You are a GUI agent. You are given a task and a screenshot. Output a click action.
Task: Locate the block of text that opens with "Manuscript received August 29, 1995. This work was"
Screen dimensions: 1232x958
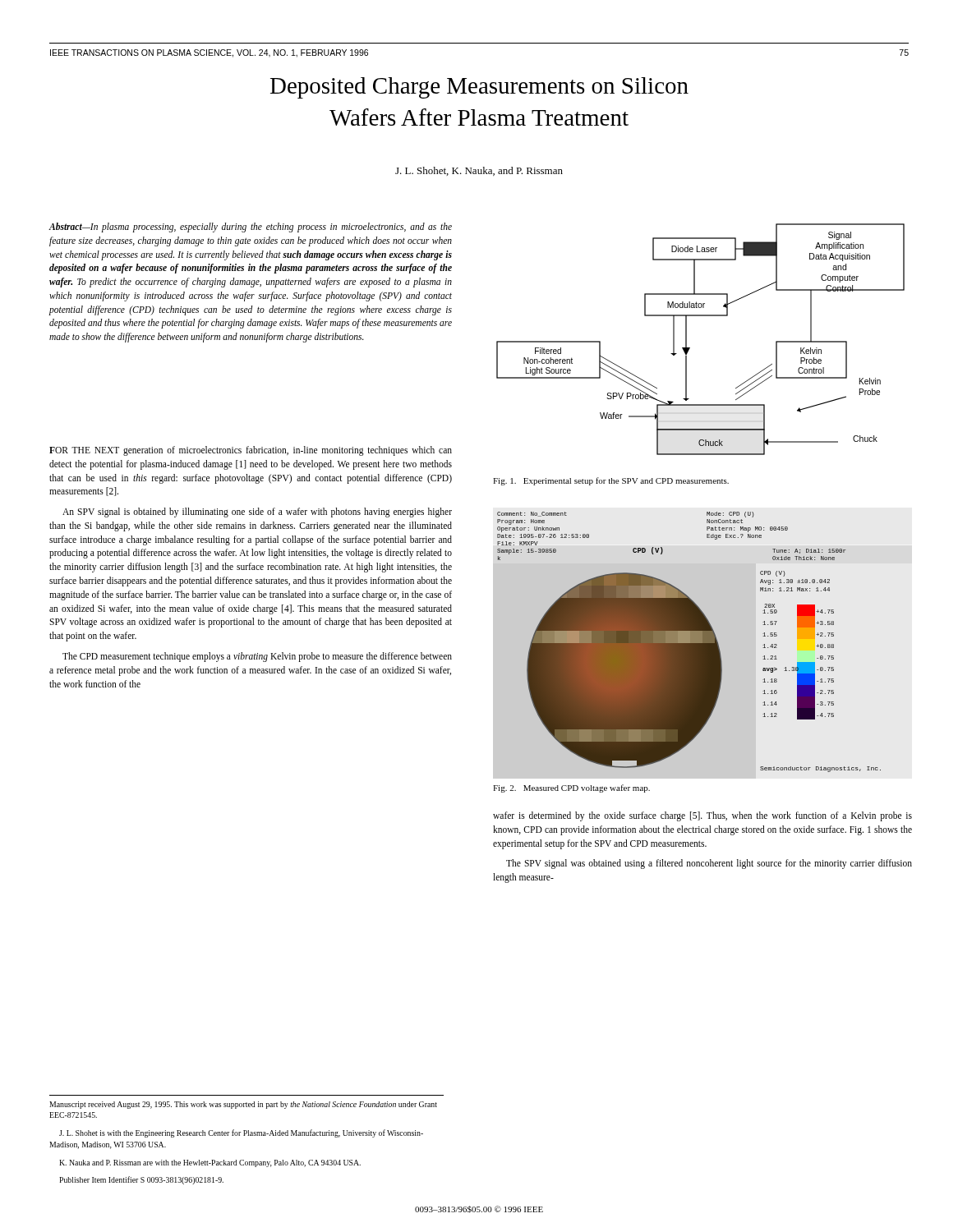pos(246,1142)
